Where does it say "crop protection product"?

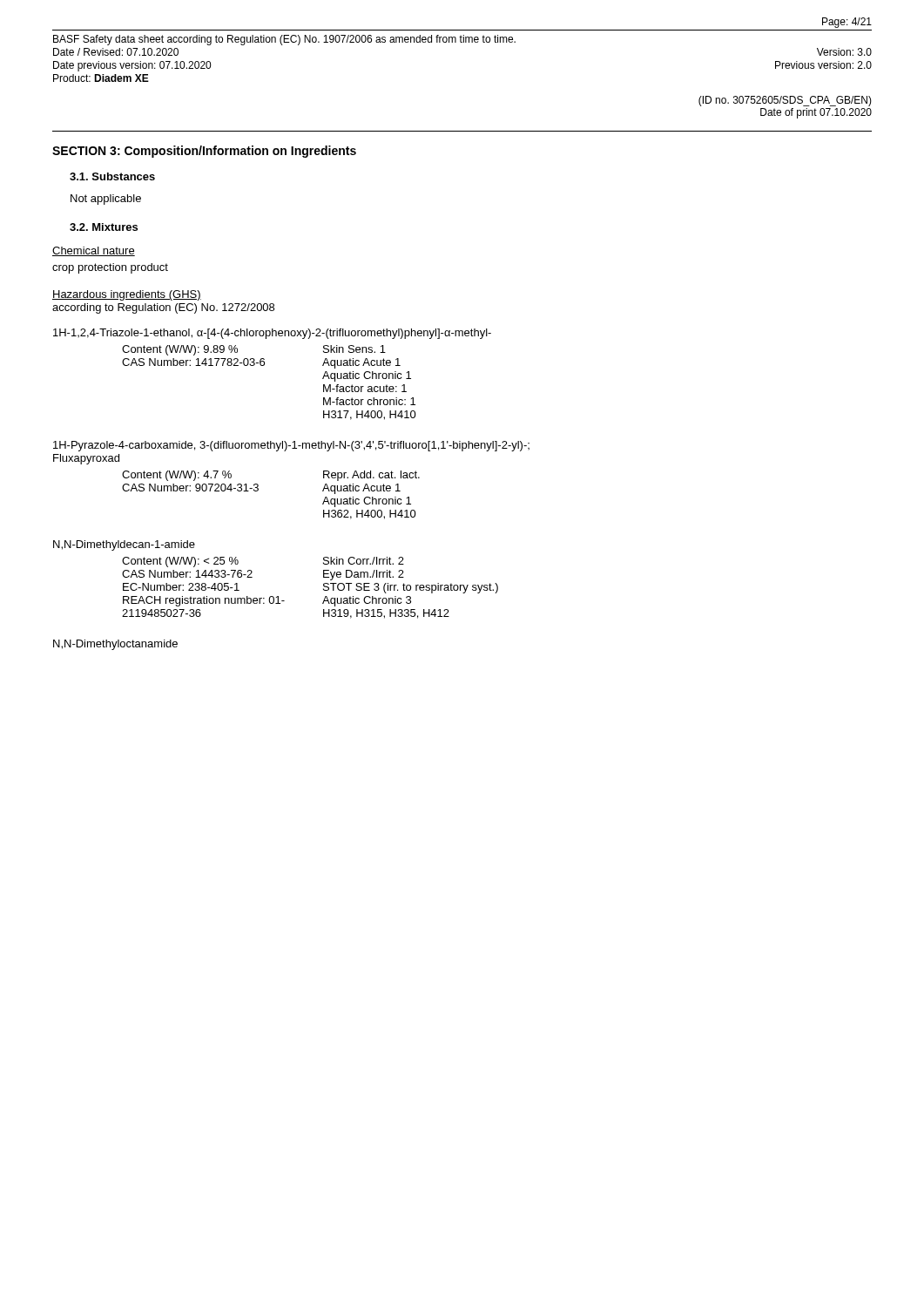[110, 267]
